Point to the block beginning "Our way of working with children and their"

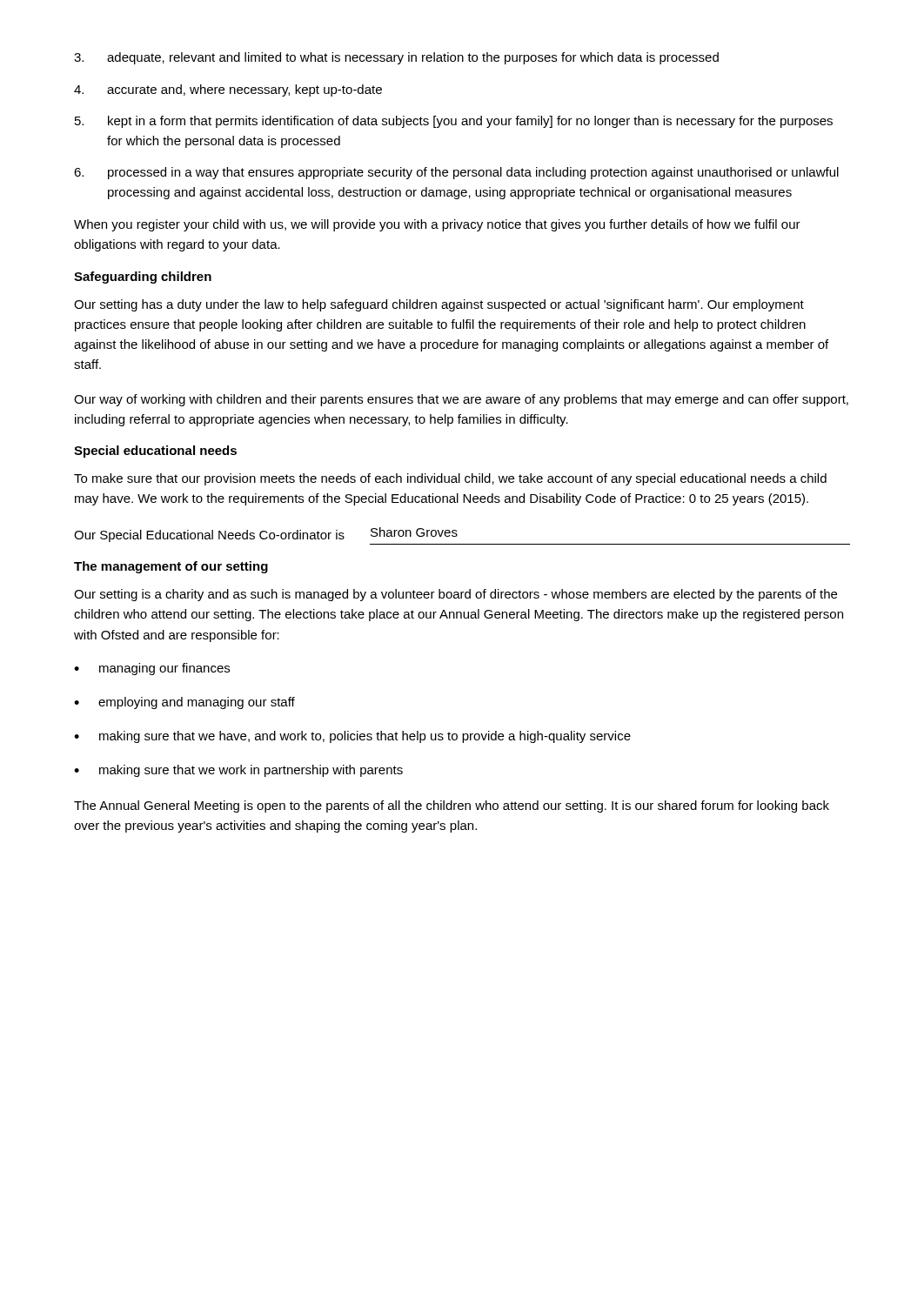pos(462,409)
